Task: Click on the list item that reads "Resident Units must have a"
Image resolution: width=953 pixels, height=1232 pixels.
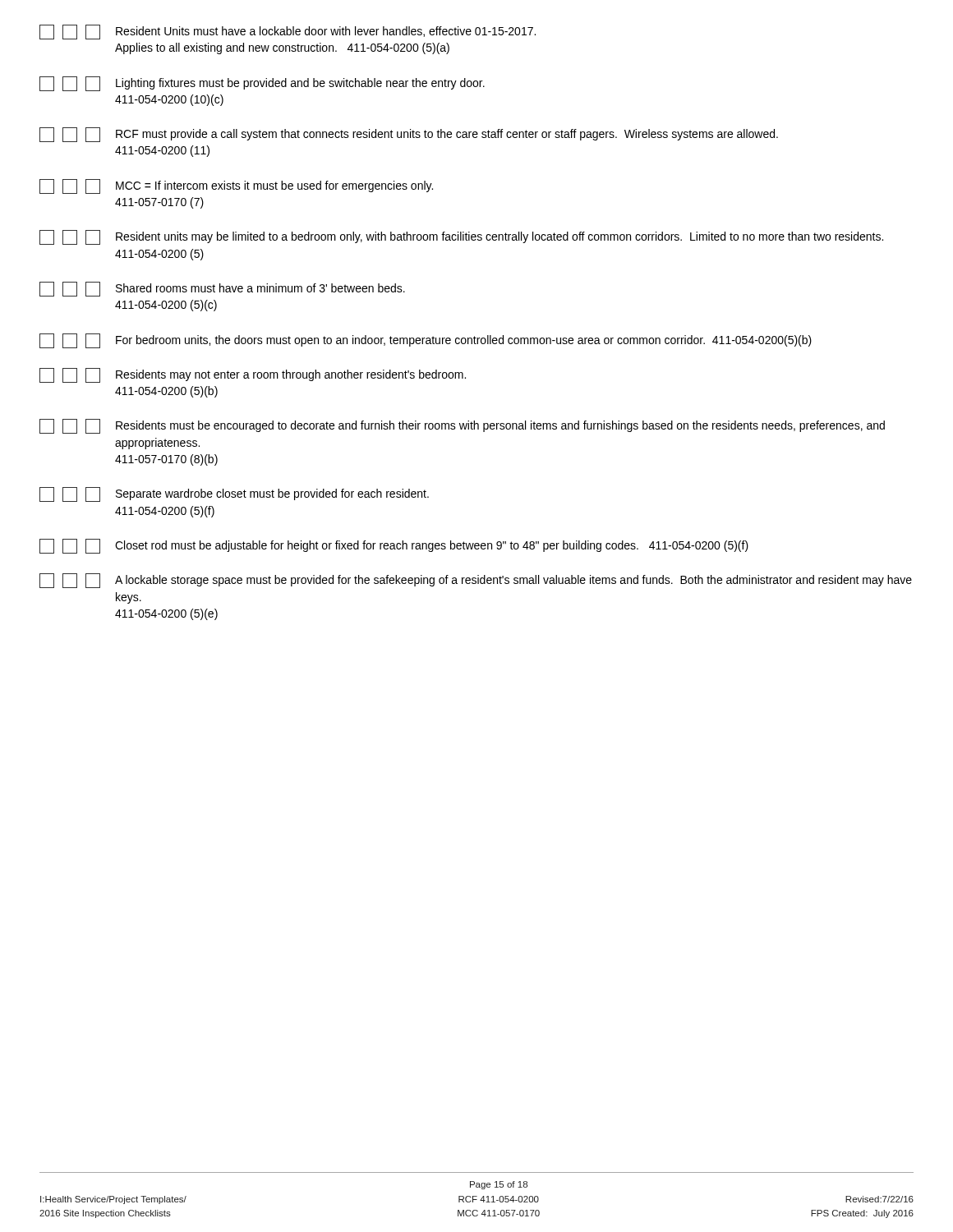Action: (476, 40)
